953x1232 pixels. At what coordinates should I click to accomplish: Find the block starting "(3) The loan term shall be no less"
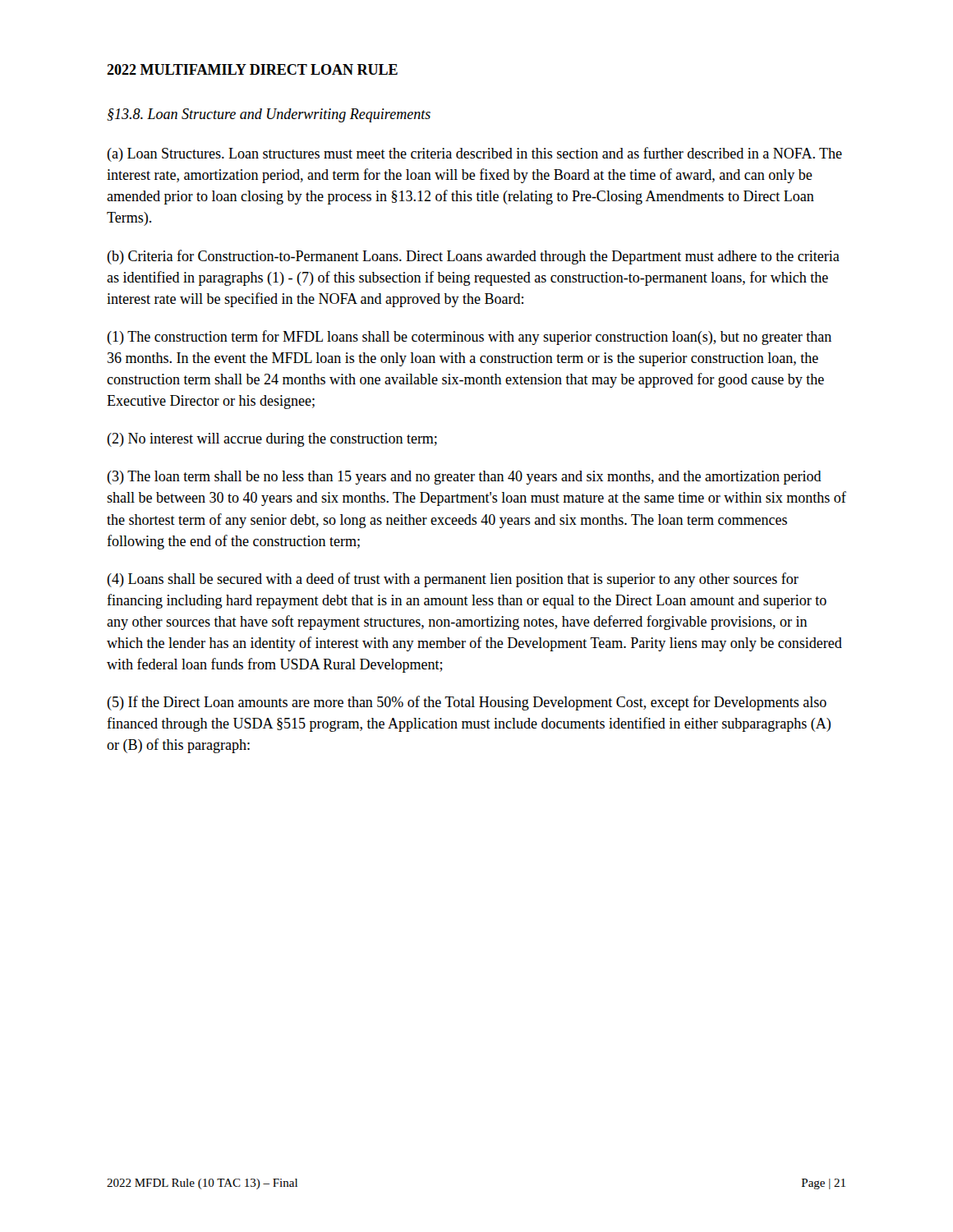tap(476, 509)
